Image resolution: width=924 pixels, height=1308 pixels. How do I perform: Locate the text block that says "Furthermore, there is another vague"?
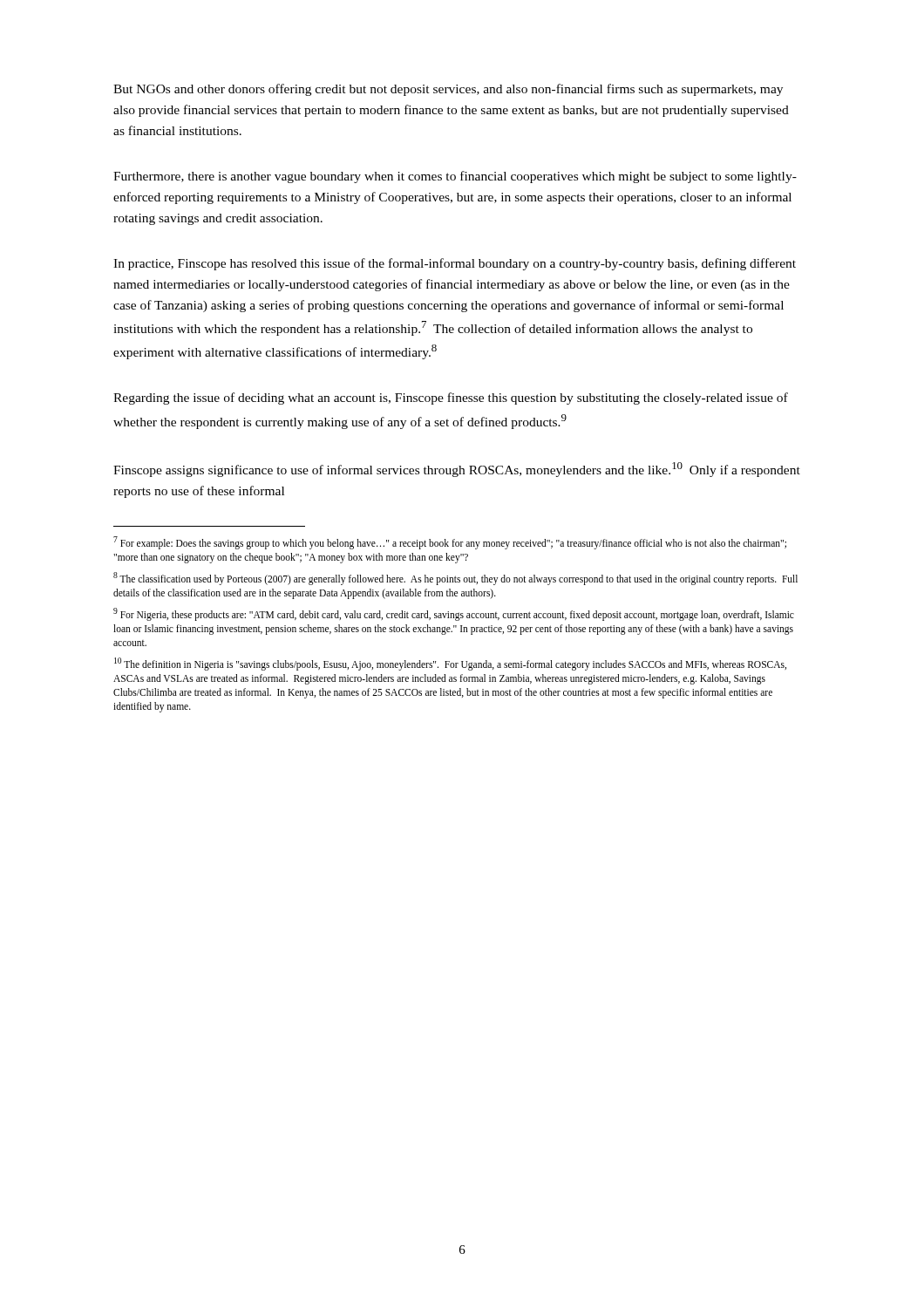point(455,197)
